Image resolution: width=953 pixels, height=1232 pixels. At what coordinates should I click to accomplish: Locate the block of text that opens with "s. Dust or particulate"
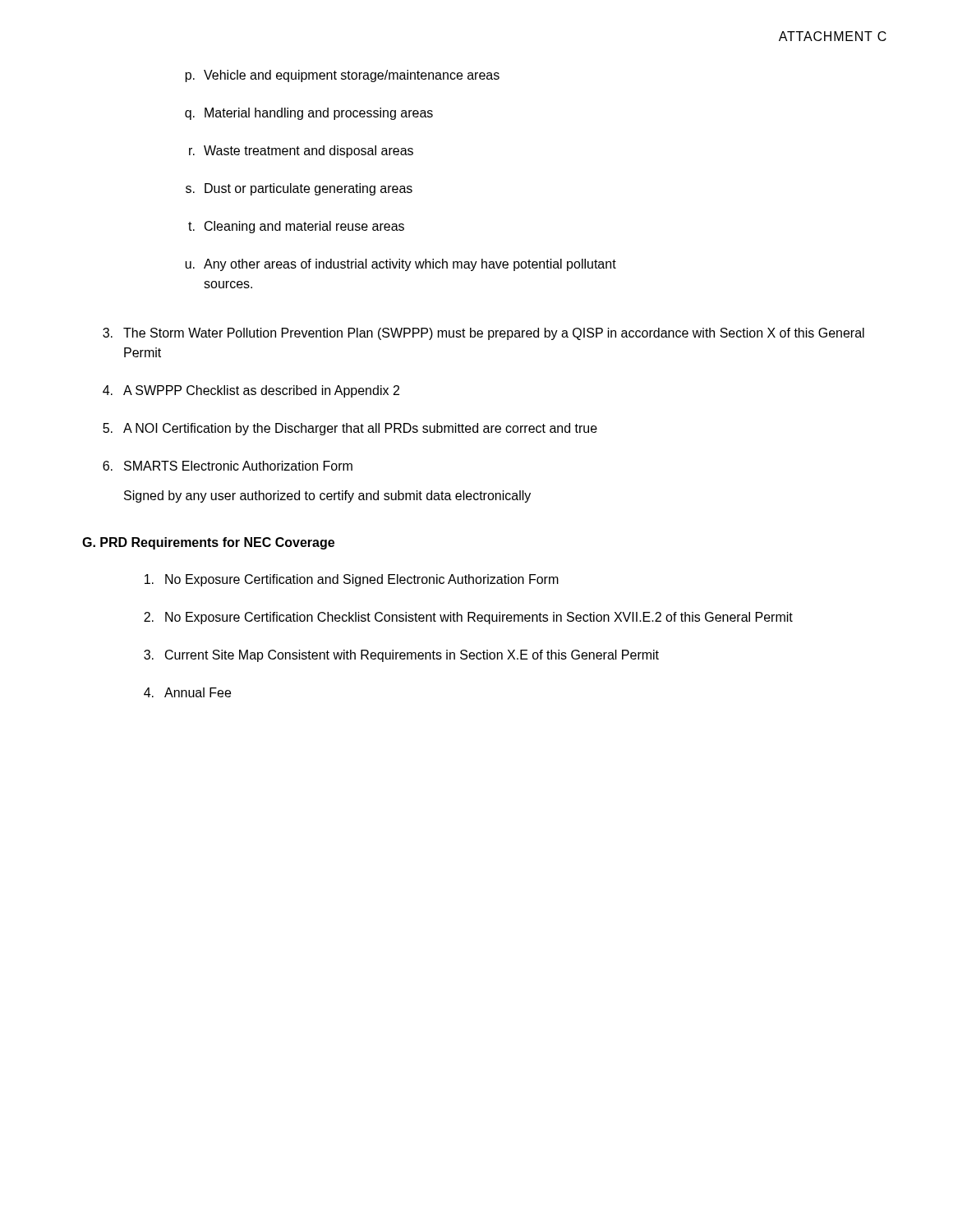coord(289,189)
